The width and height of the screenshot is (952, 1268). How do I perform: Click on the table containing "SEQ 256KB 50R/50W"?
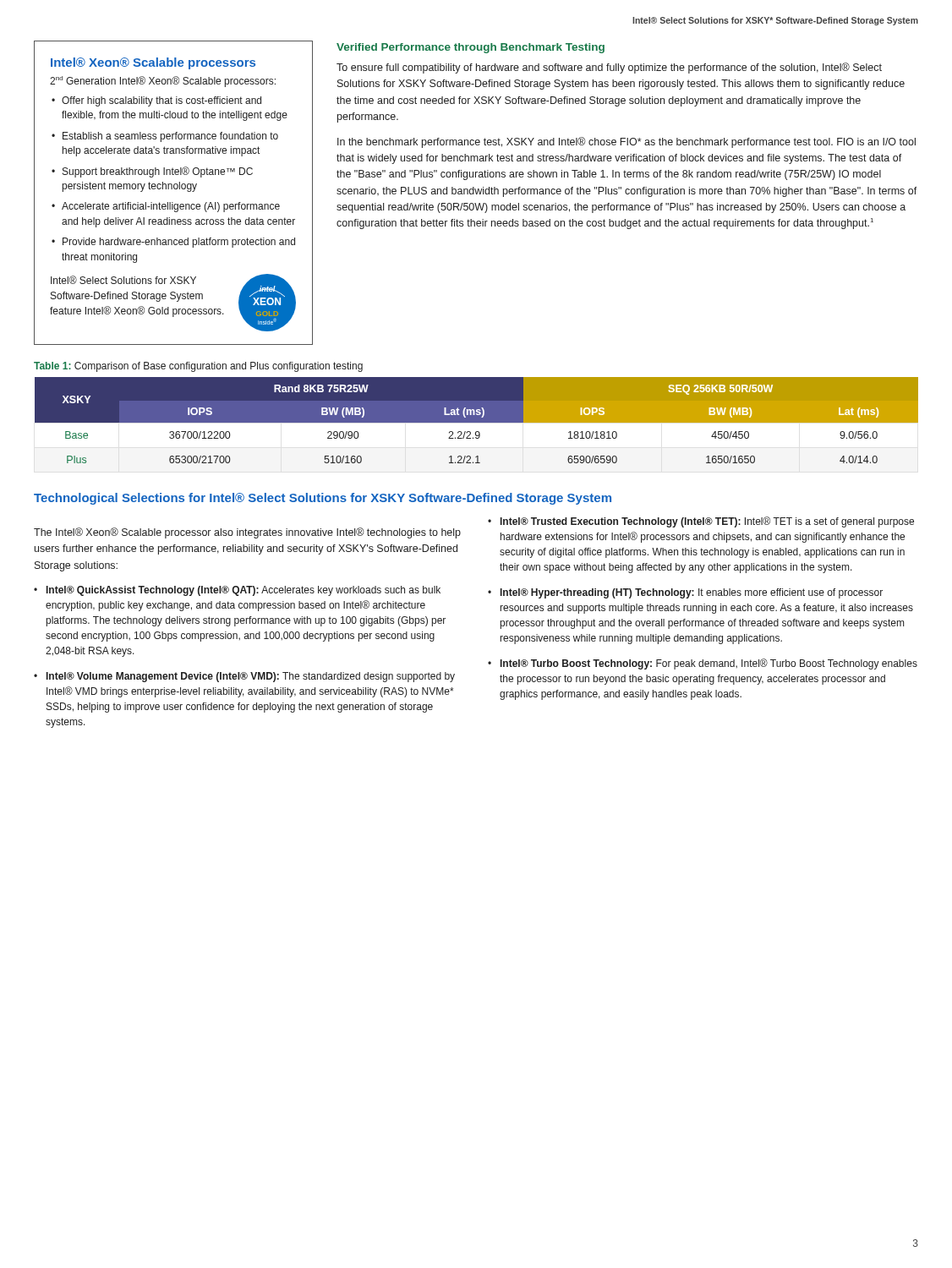tap(476, 425)
